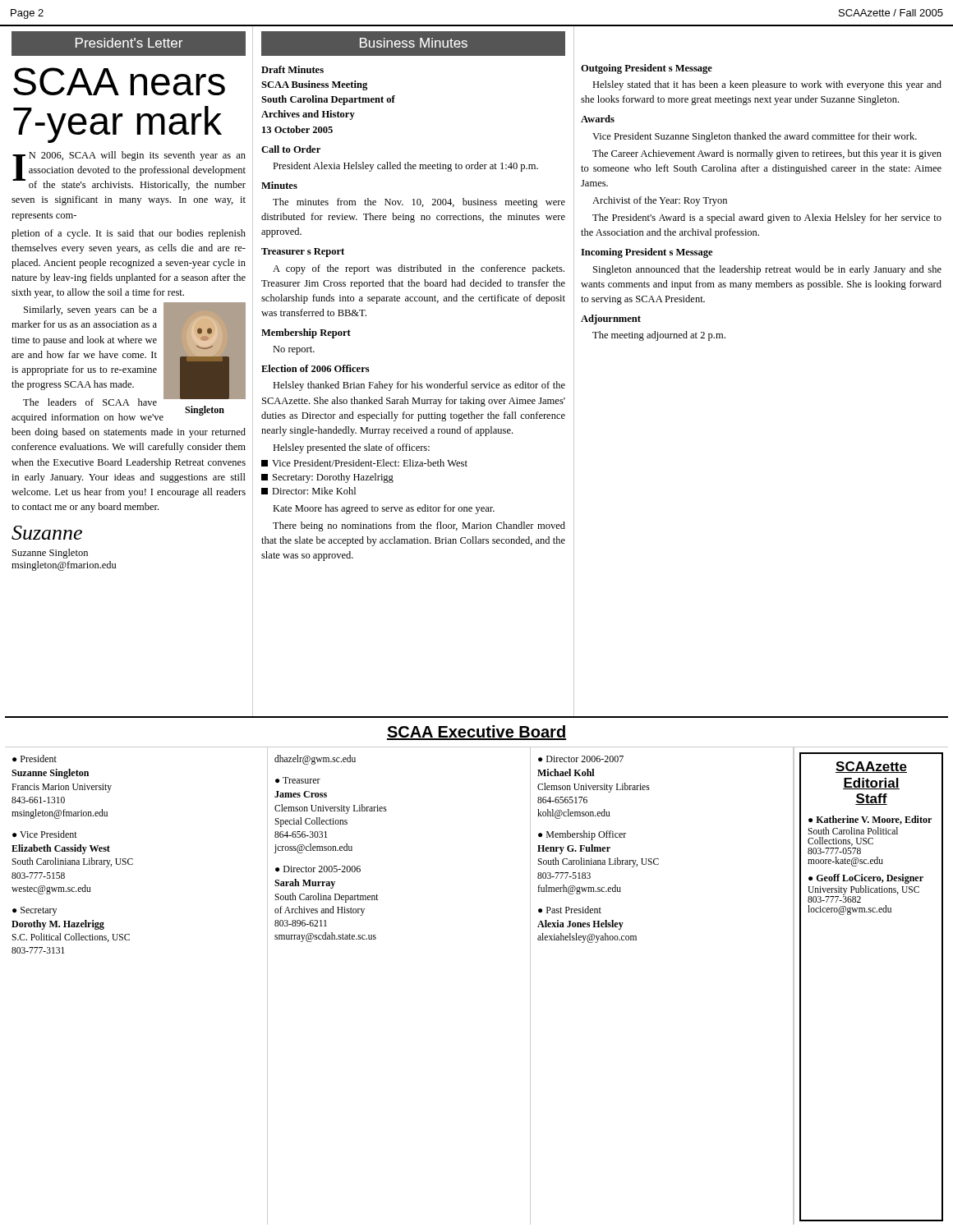Find the list item that says "● Katherine V. Moore, Editor"
The height and width of the screenshot is (1232, 953).
(871, 839)
